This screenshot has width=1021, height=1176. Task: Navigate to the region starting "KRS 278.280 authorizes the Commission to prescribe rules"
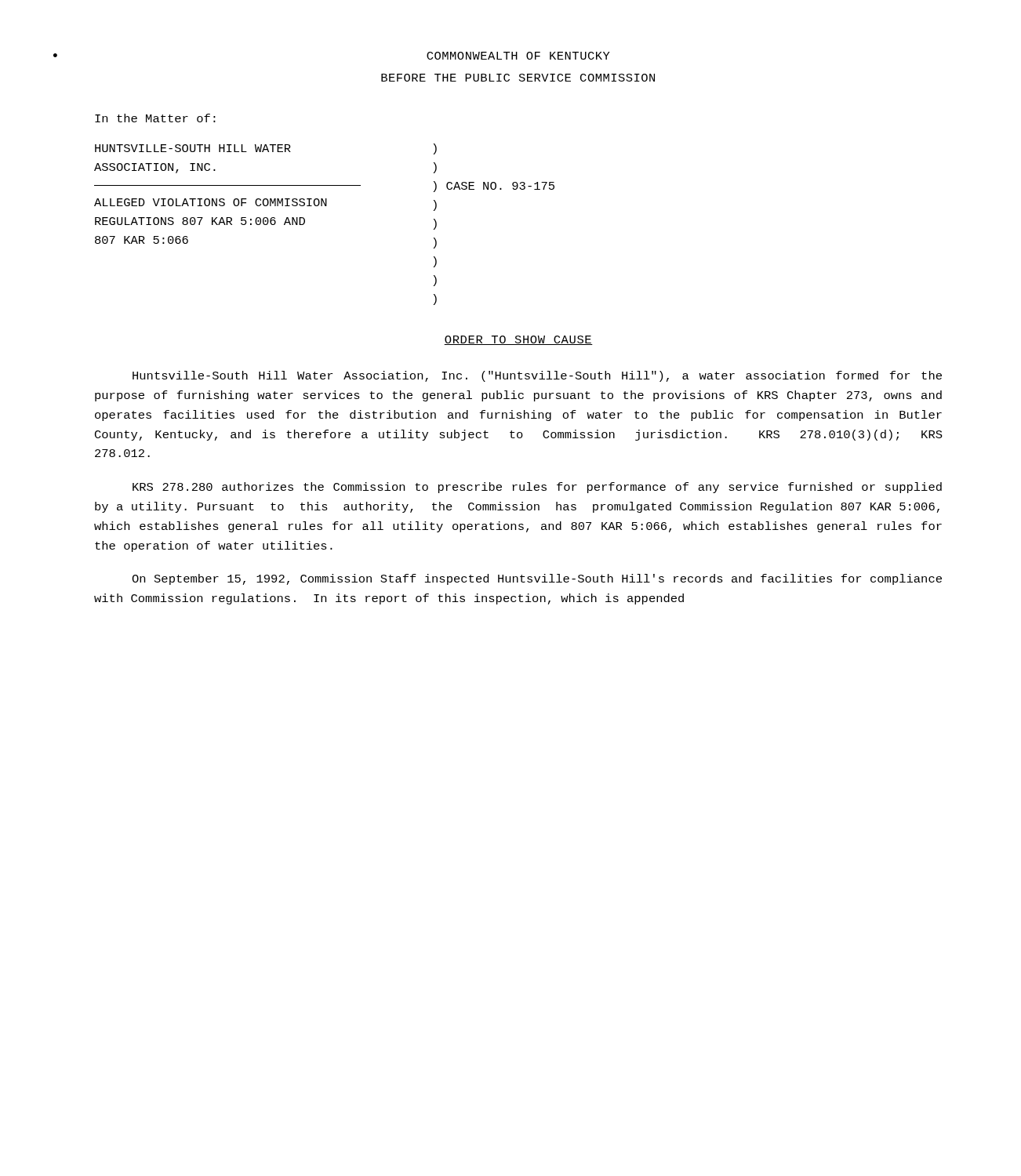(518, 517)
